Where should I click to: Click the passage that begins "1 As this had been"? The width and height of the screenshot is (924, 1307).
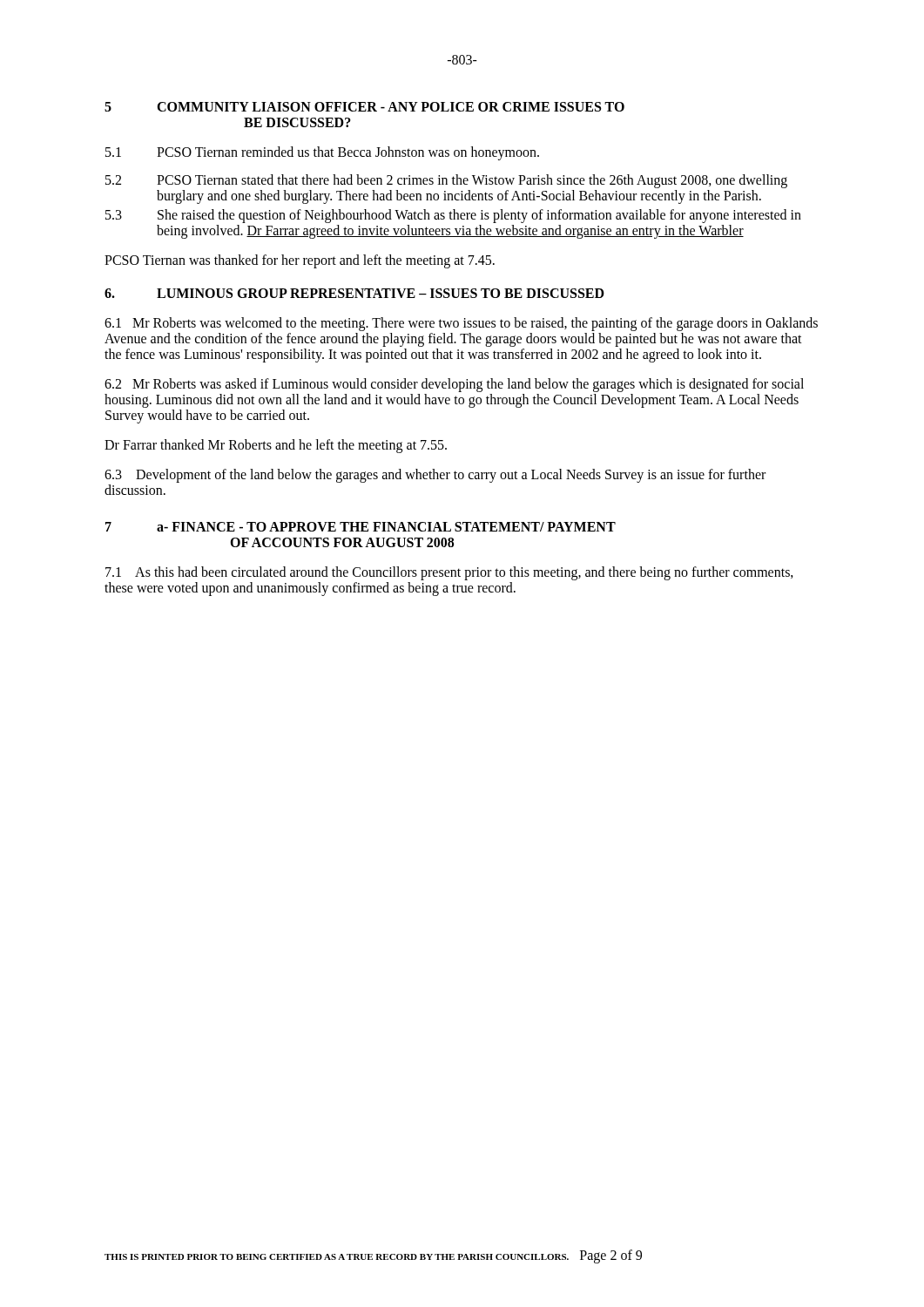tap(449, 580)
